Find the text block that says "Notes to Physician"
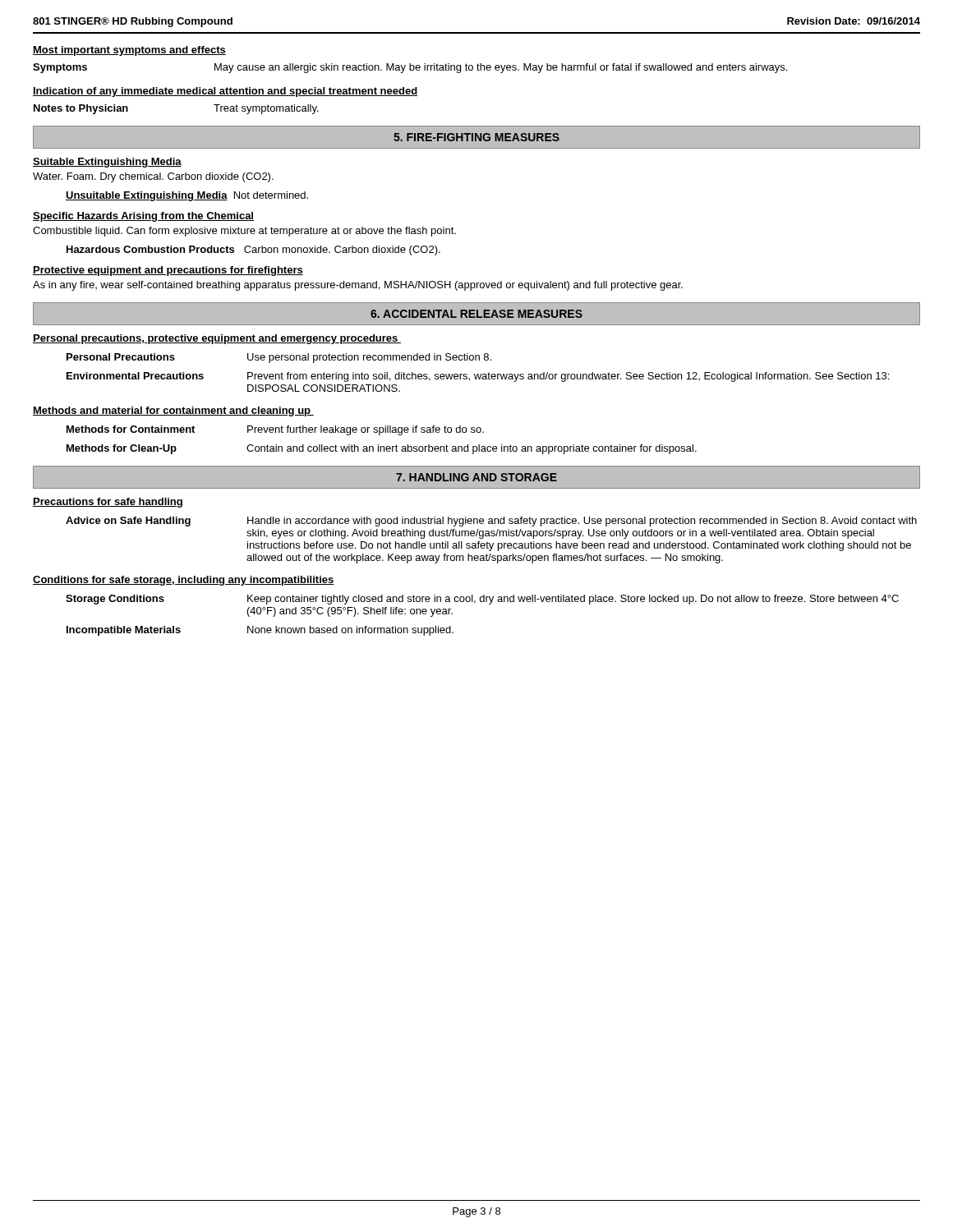The width and height of the screenshot is (953, 1232). (x=82, y=109)
